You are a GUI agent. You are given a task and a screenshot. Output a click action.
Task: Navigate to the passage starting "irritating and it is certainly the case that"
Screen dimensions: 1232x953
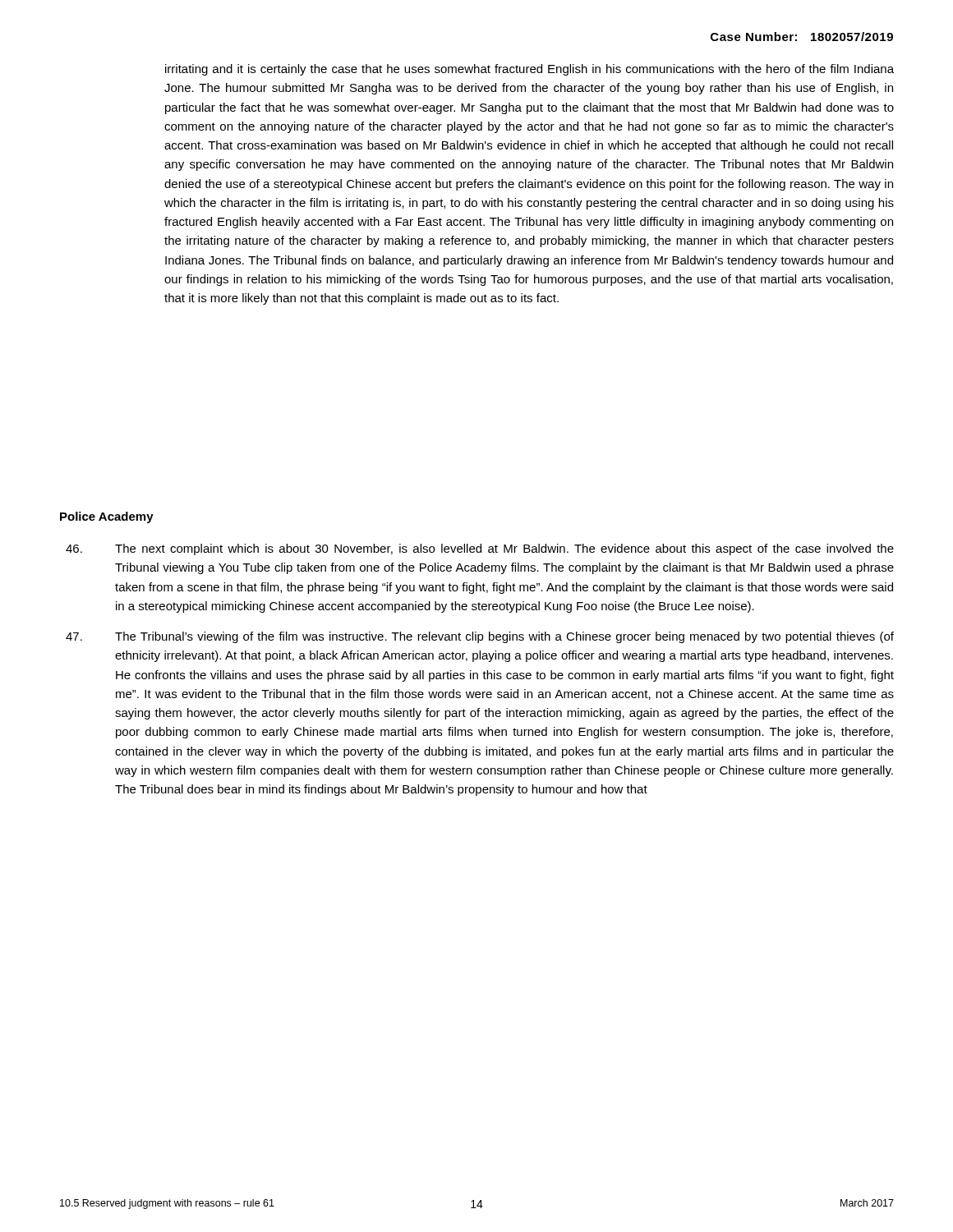[529, 183]
